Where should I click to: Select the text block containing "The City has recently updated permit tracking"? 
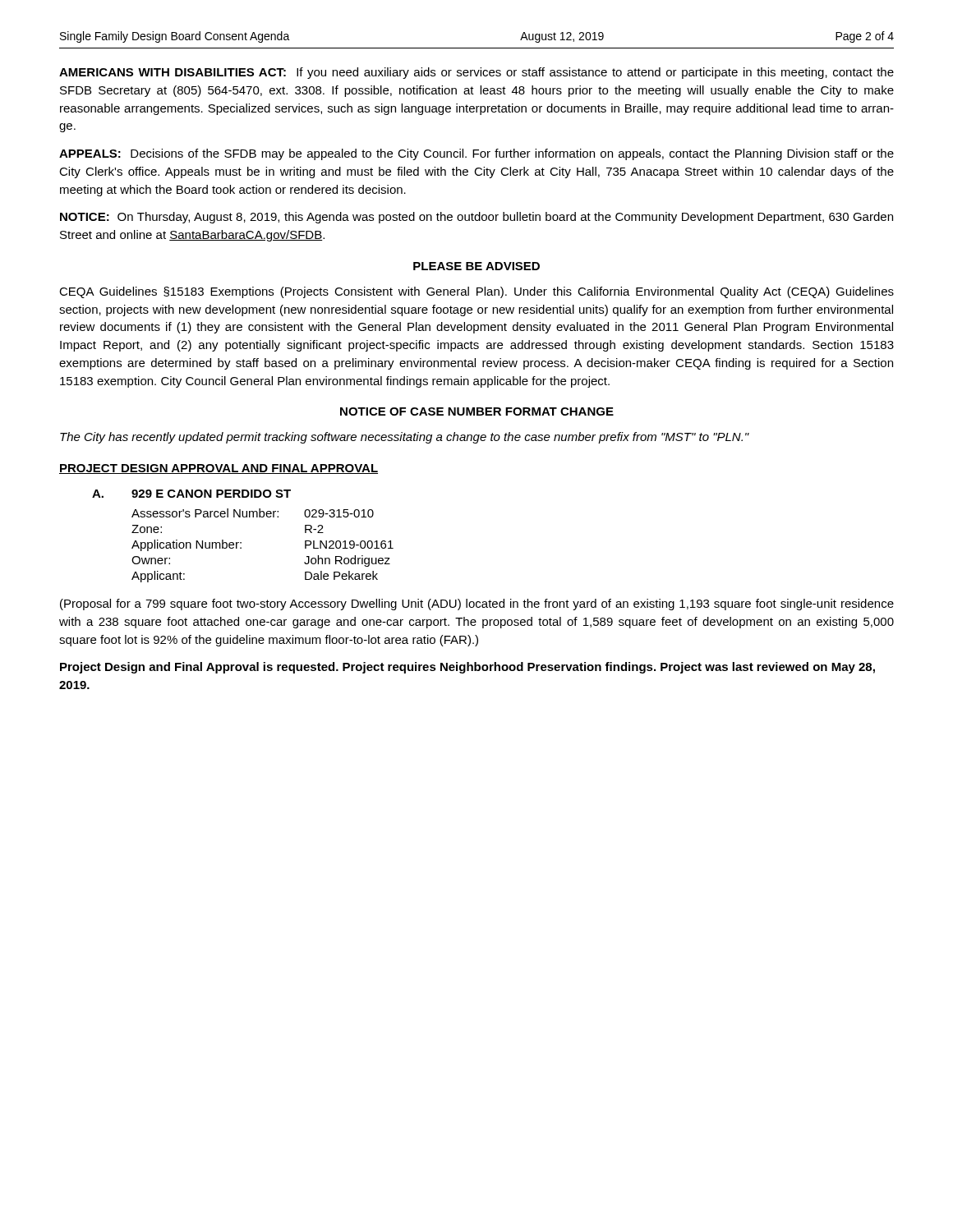404,437
